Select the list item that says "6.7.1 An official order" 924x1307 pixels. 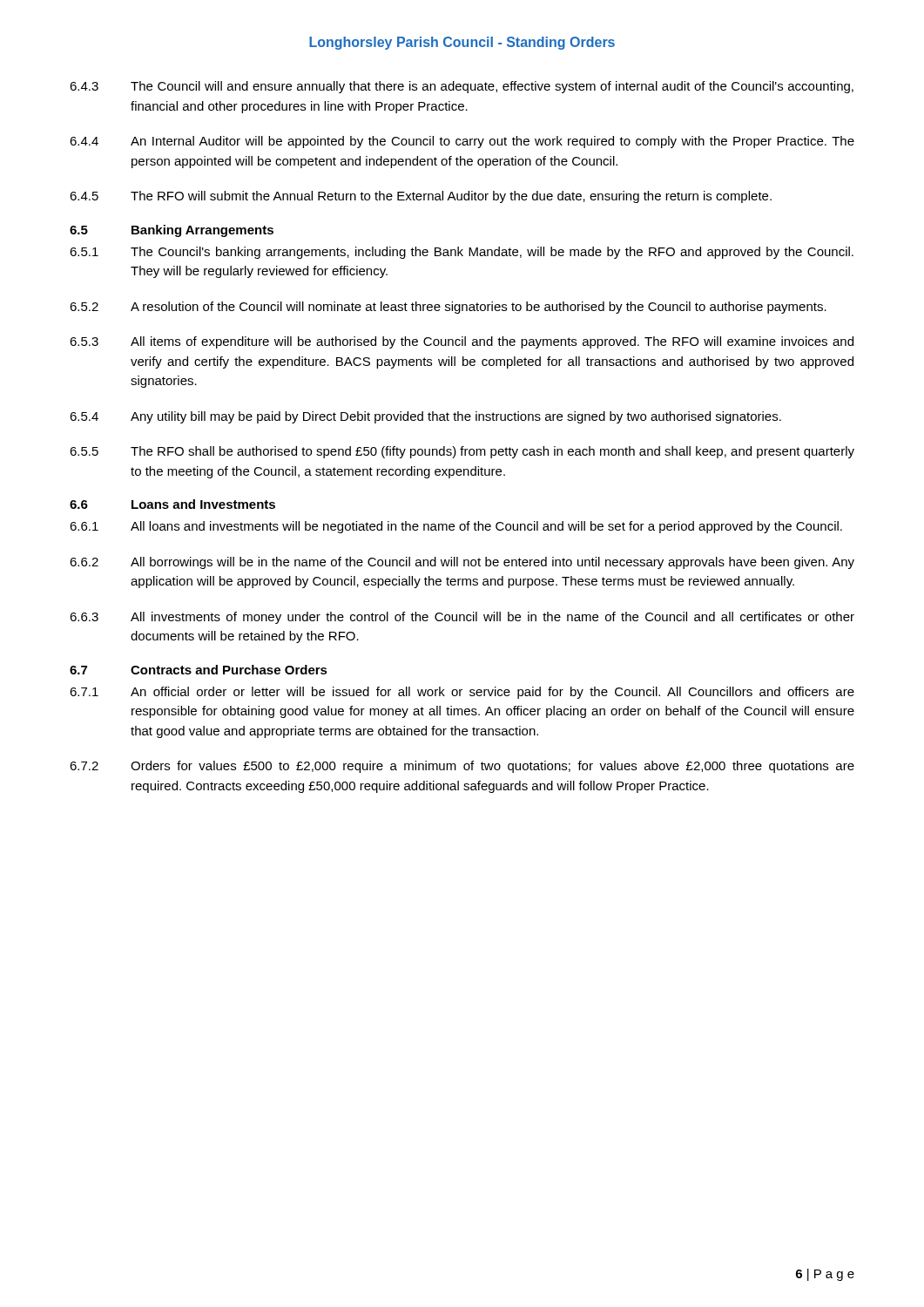coord(462,711)
